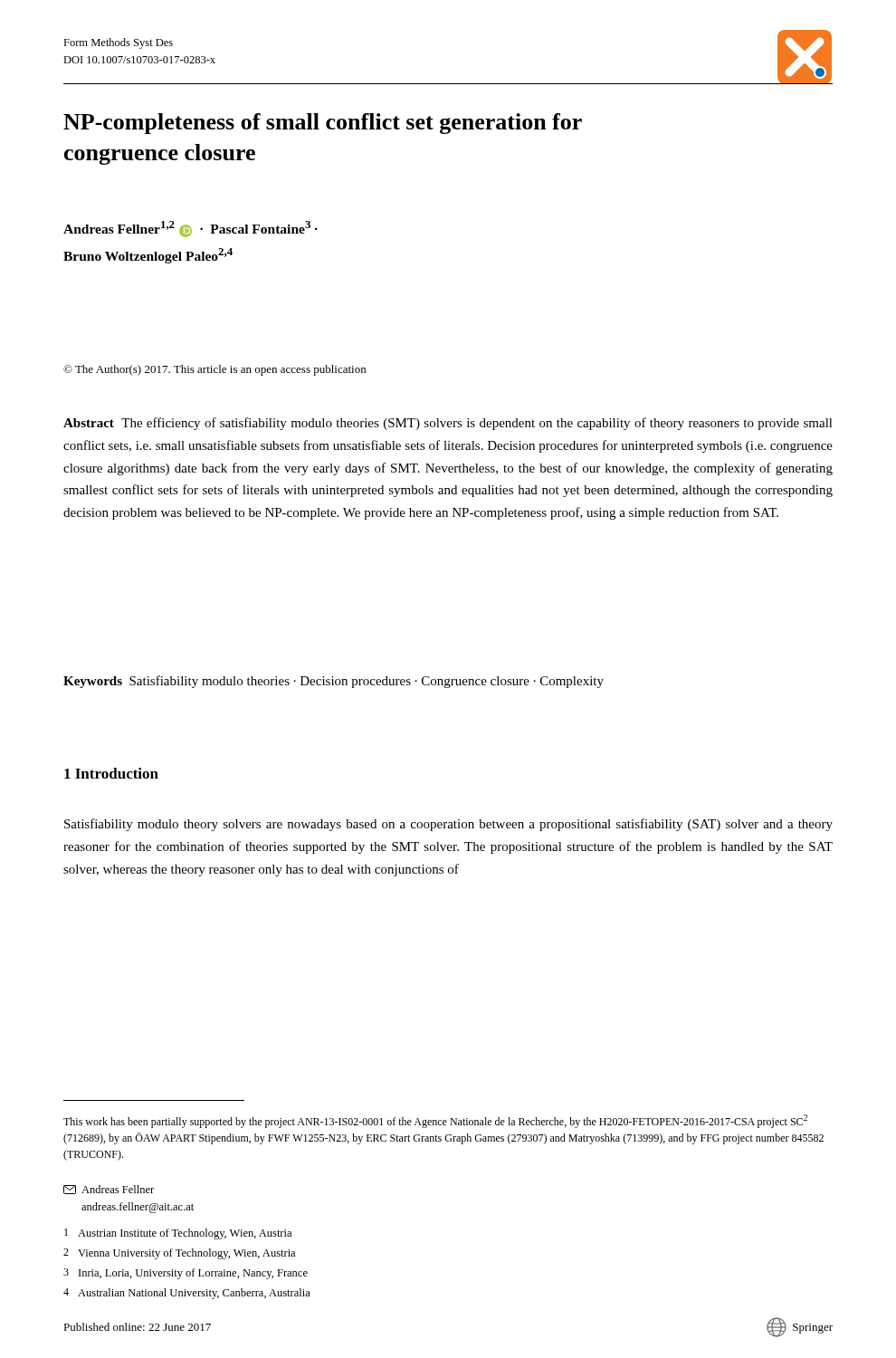The width and height of the screenshot is (896, 1358).
Task: Click on the list item that reads "4 Australian National"
Action: coord(187,1293)
